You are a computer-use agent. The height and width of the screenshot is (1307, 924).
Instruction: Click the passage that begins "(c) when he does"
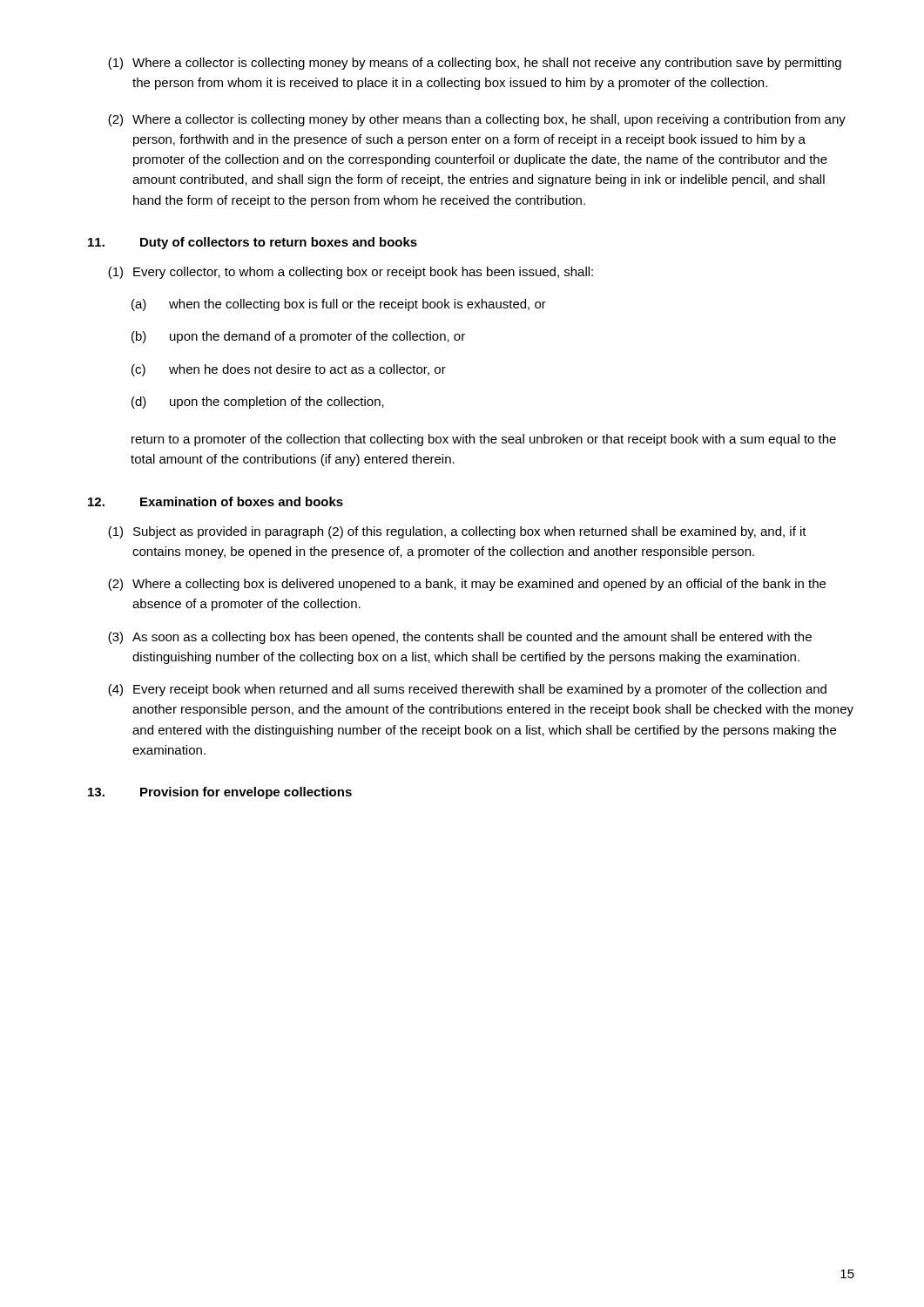coord(289,370)
